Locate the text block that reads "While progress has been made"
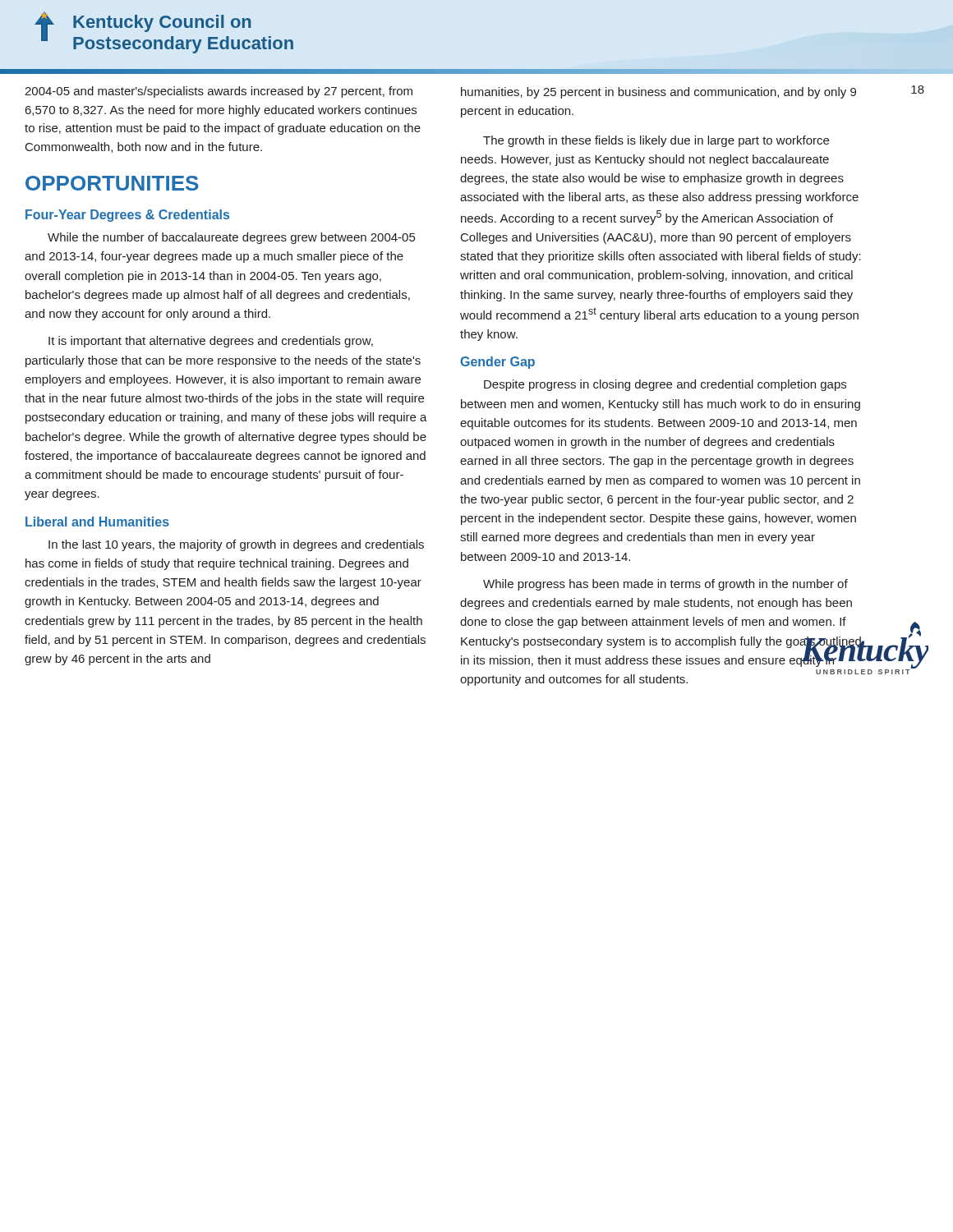The image size is (953, 1232). (661, 631)
